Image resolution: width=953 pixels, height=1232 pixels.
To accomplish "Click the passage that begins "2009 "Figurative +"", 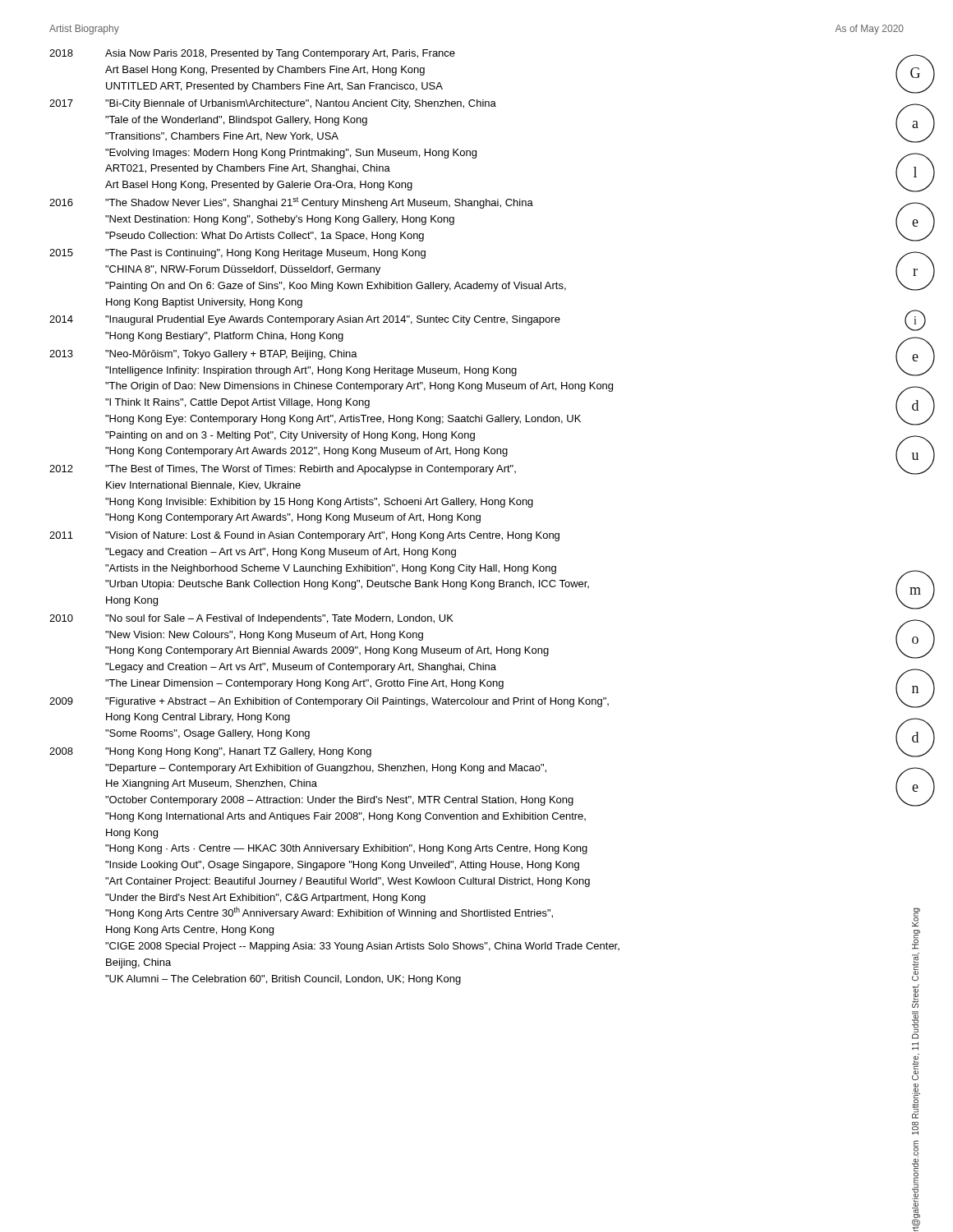I will point(329,702).
